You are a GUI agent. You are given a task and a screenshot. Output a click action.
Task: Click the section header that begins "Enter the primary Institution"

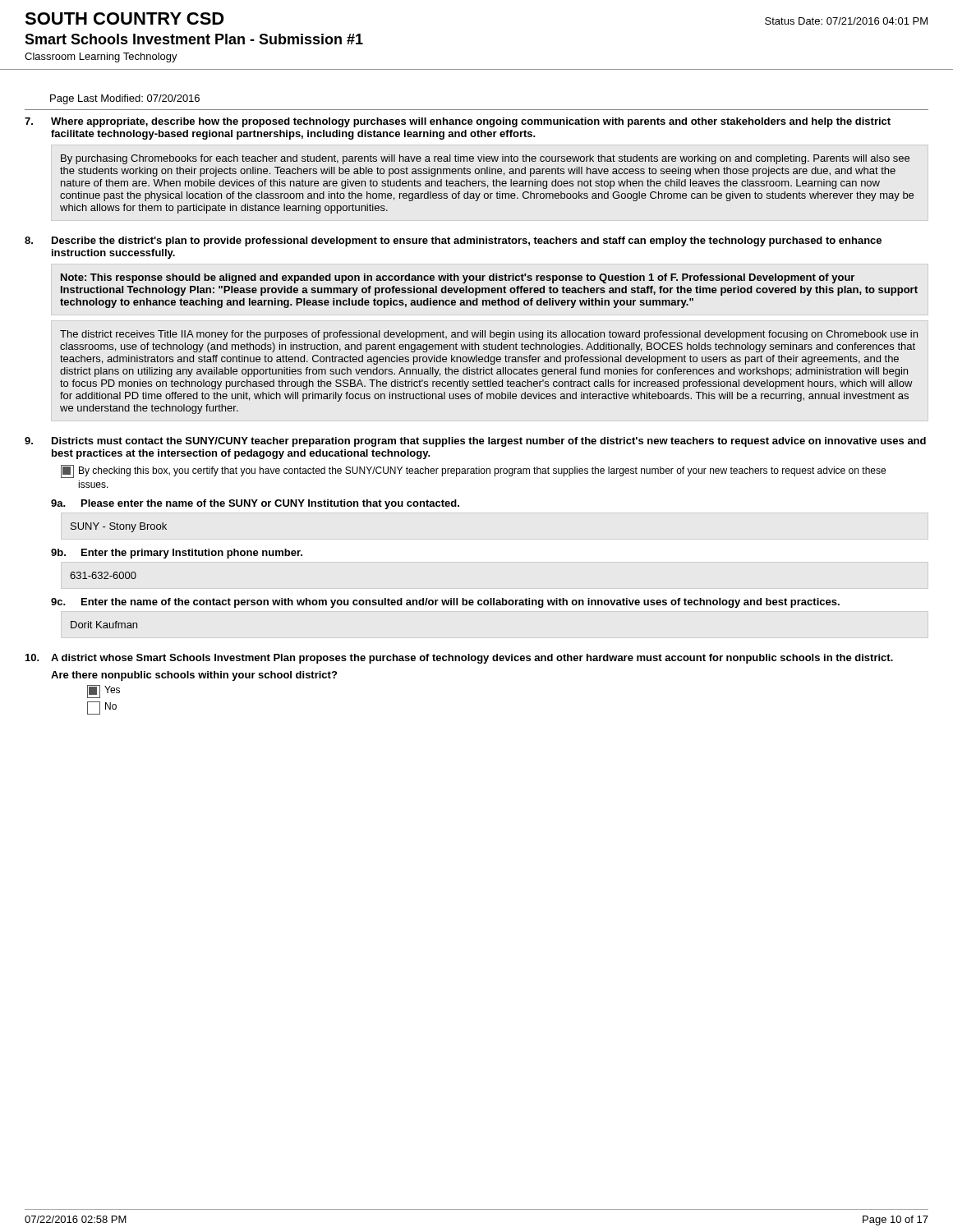point(192,552)
